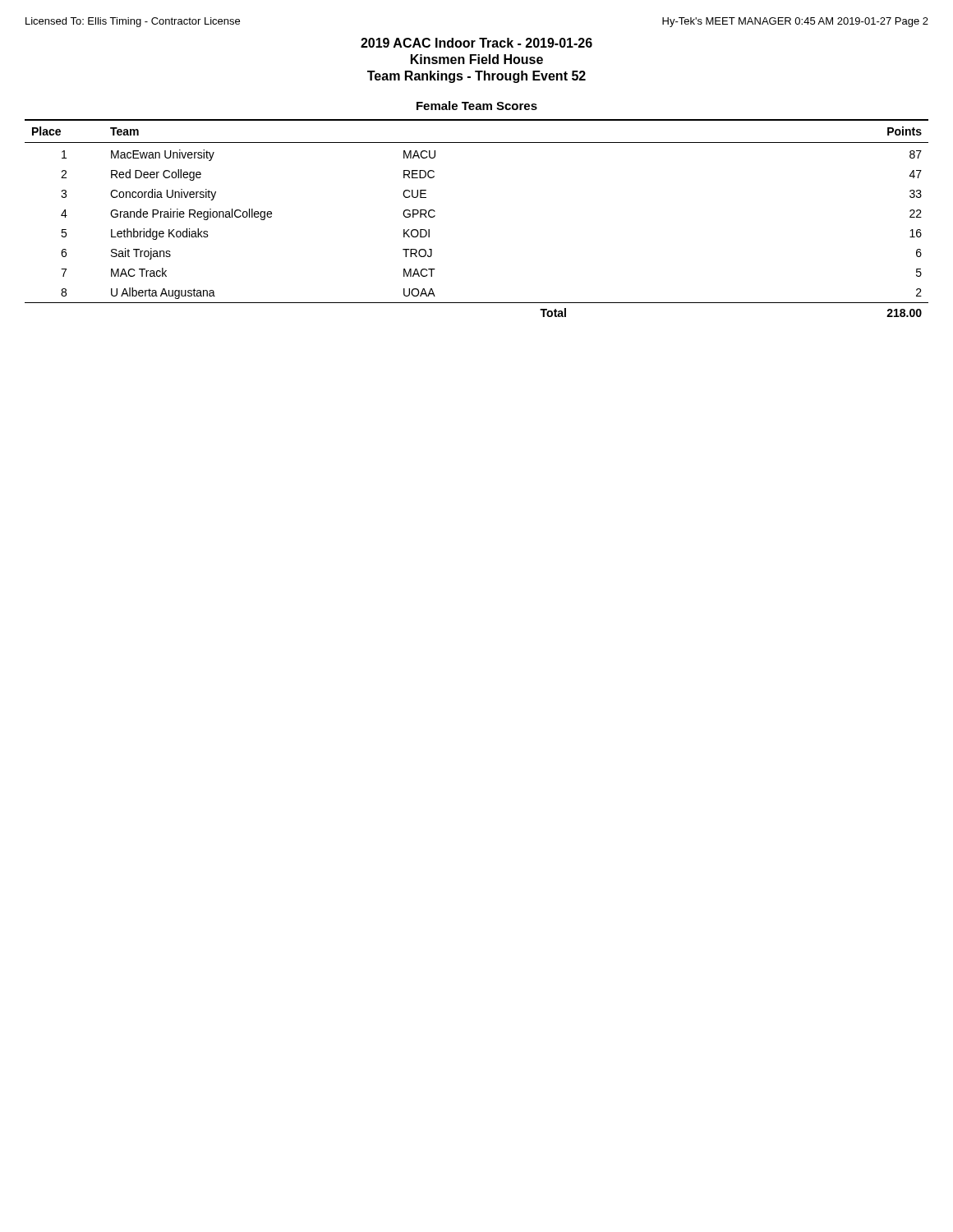Image resolution: width=953 pixels, height=1232 pixels.
Task: Locate the section header with the text "Female Team Scores"
Action: pos(476,106)
